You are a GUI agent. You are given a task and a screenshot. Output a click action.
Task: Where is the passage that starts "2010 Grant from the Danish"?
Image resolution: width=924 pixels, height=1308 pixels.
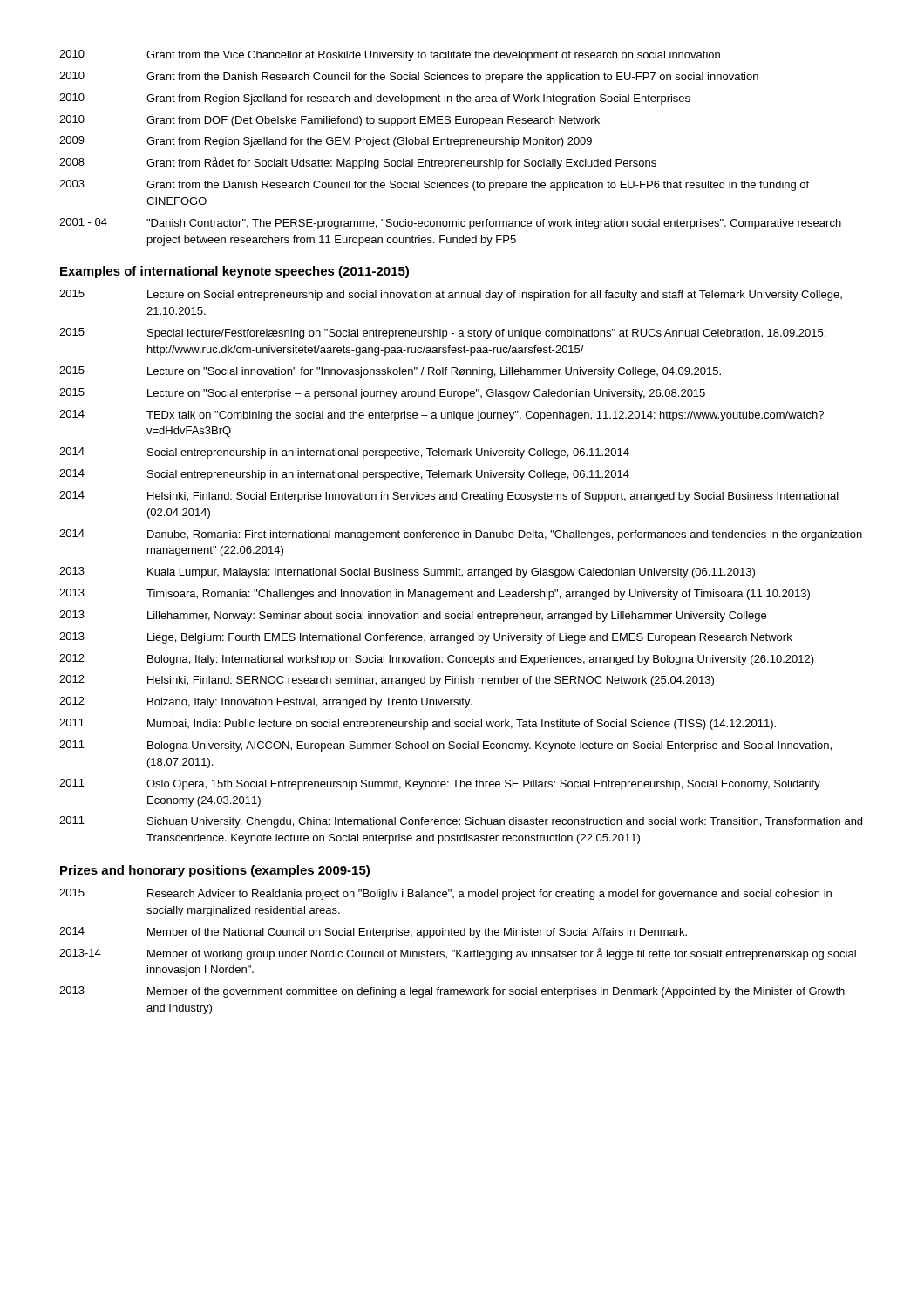tap(462, 77)
